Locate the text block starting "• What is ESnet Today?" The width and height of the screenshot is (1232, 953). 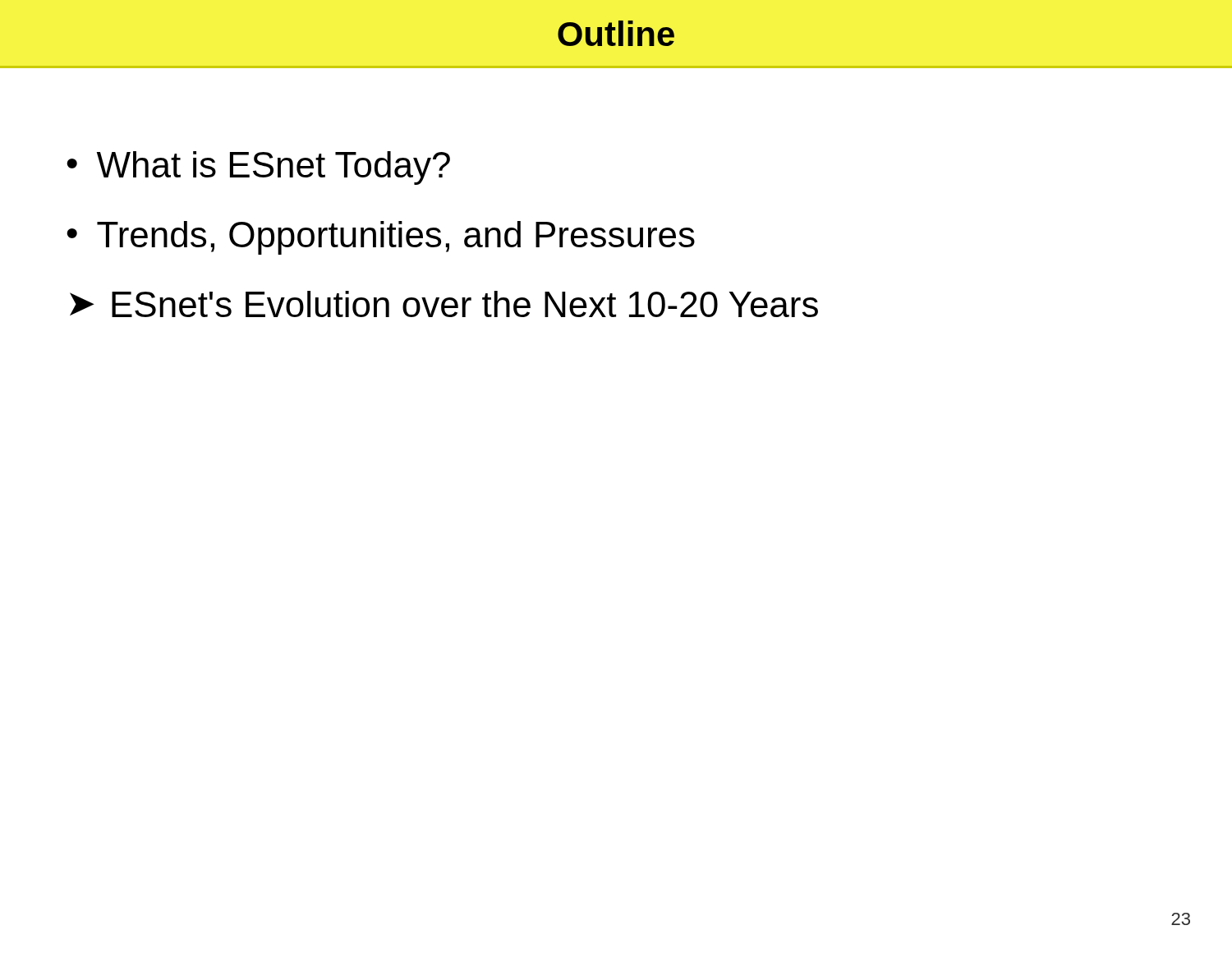[258, 165]
